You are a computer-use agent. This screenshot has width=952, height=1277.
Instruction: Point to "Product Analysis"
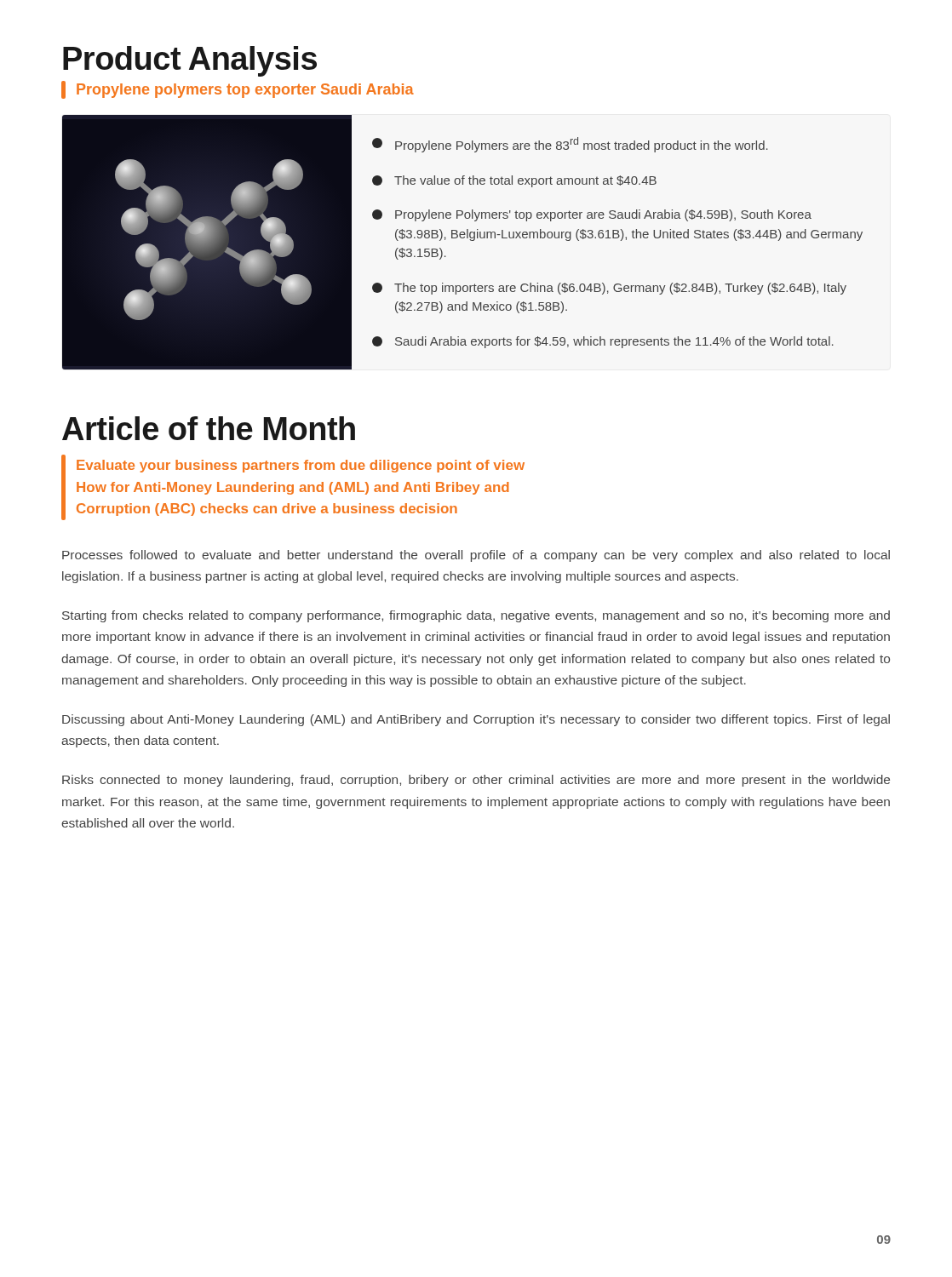pyautogui.click(x=189, y=59)
